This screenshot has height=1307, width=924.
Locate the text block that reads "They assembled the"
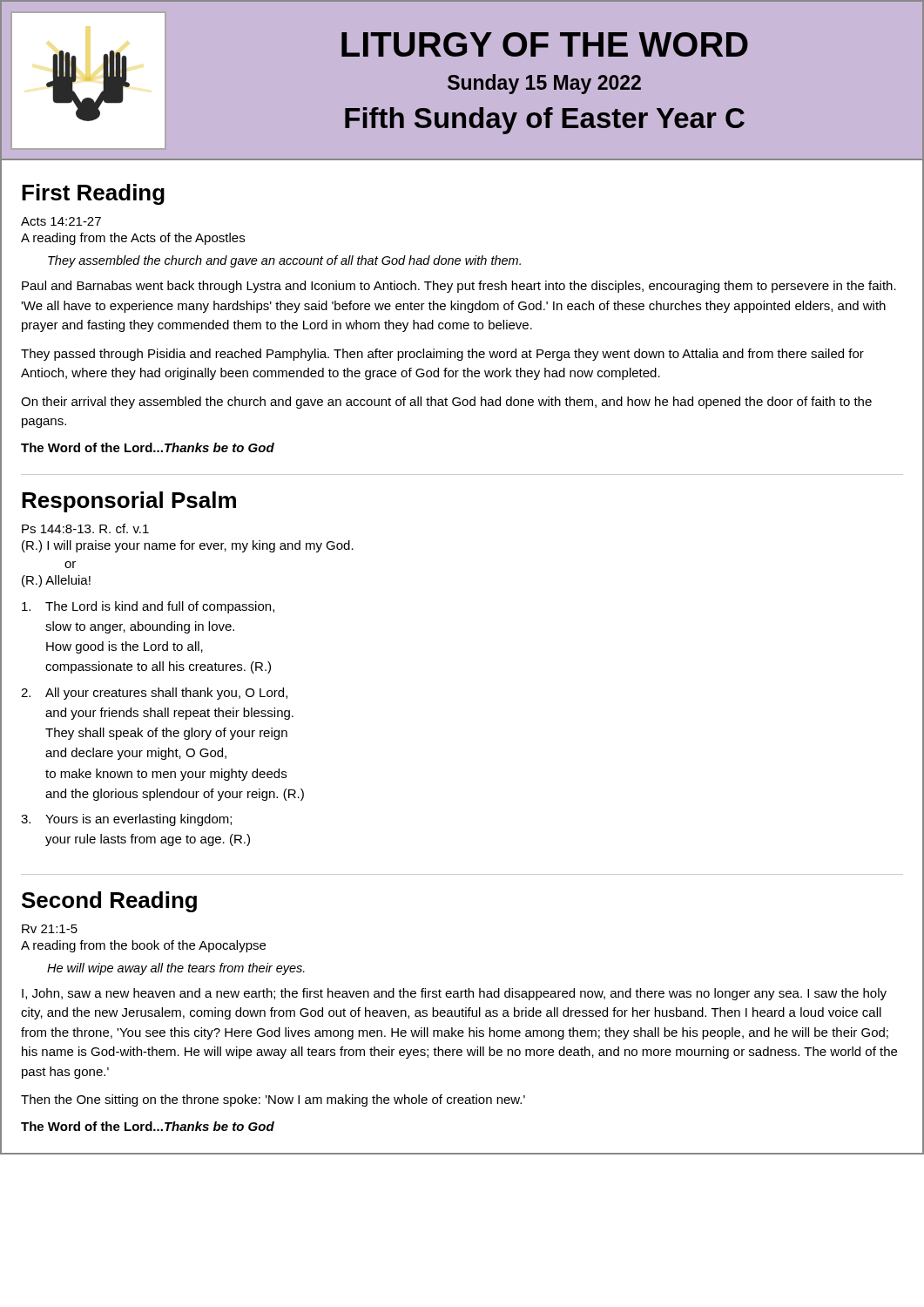pyautogui.click(x=475, y=261)
